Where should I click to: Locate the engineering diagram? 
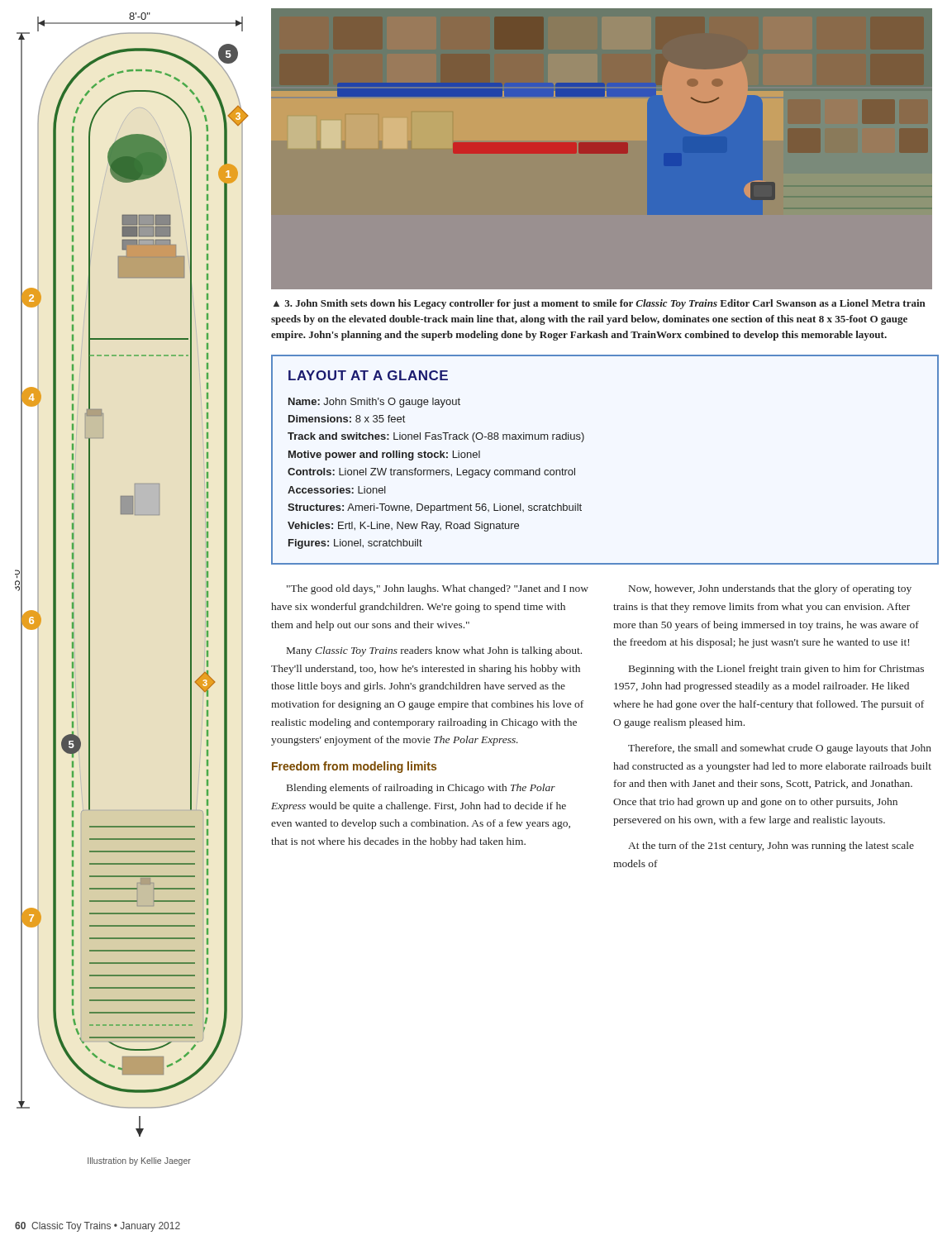(x=139, y=595)
